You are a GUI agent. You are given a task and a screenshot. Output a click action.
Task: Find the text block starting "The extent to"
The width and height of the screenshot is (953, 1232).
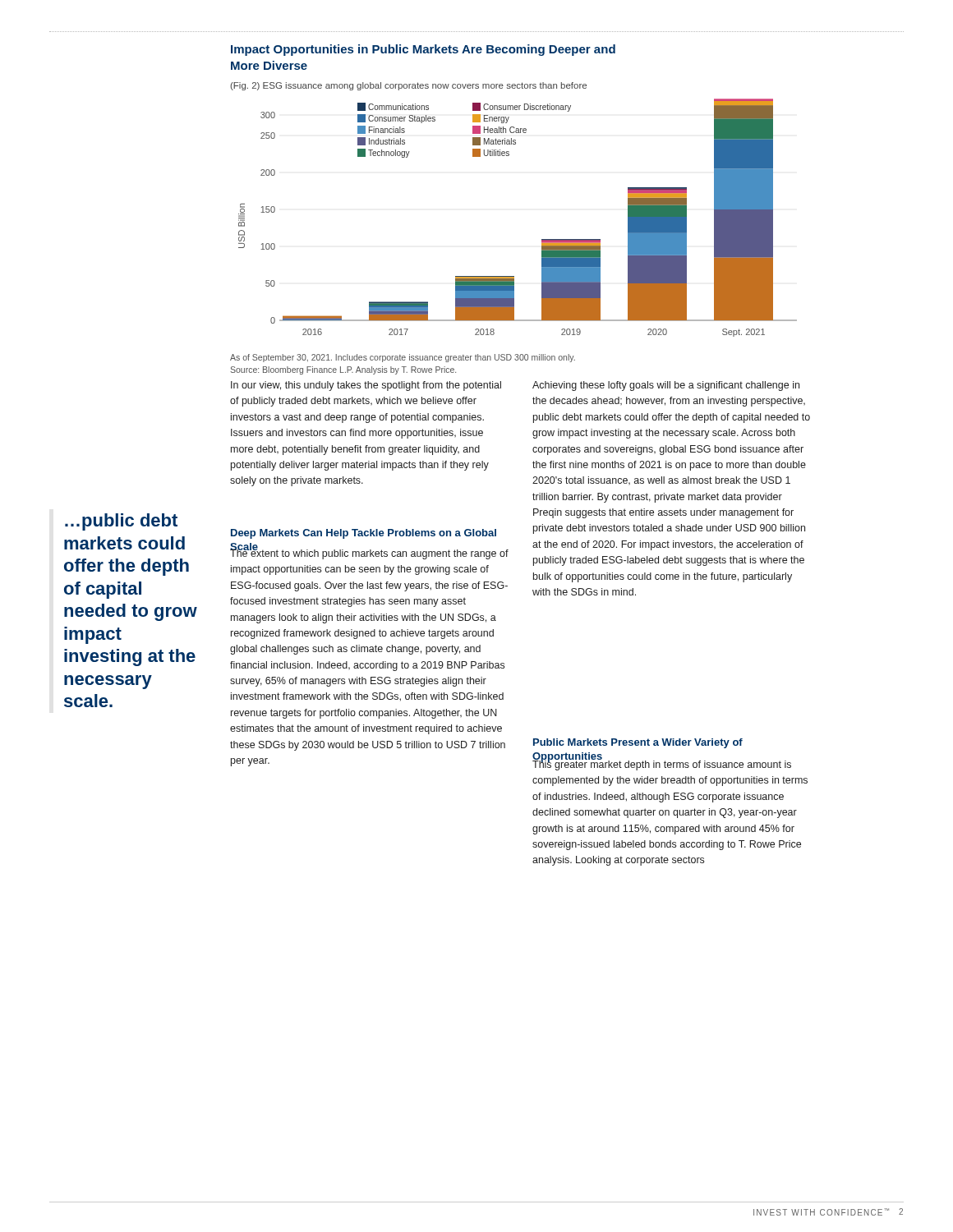369,657
